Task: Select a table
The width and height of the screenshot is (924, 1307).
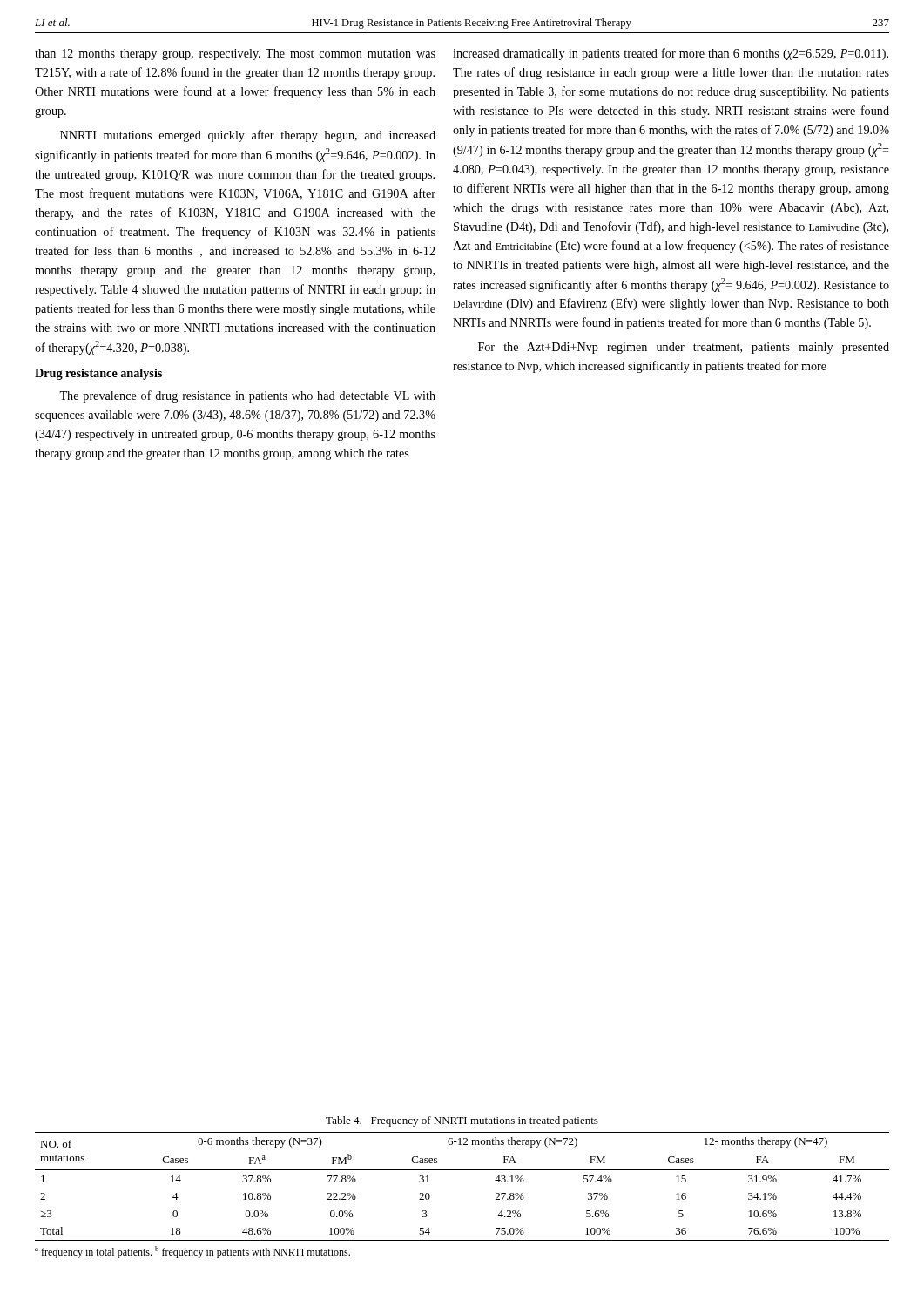Action: tap(462, 1195)
